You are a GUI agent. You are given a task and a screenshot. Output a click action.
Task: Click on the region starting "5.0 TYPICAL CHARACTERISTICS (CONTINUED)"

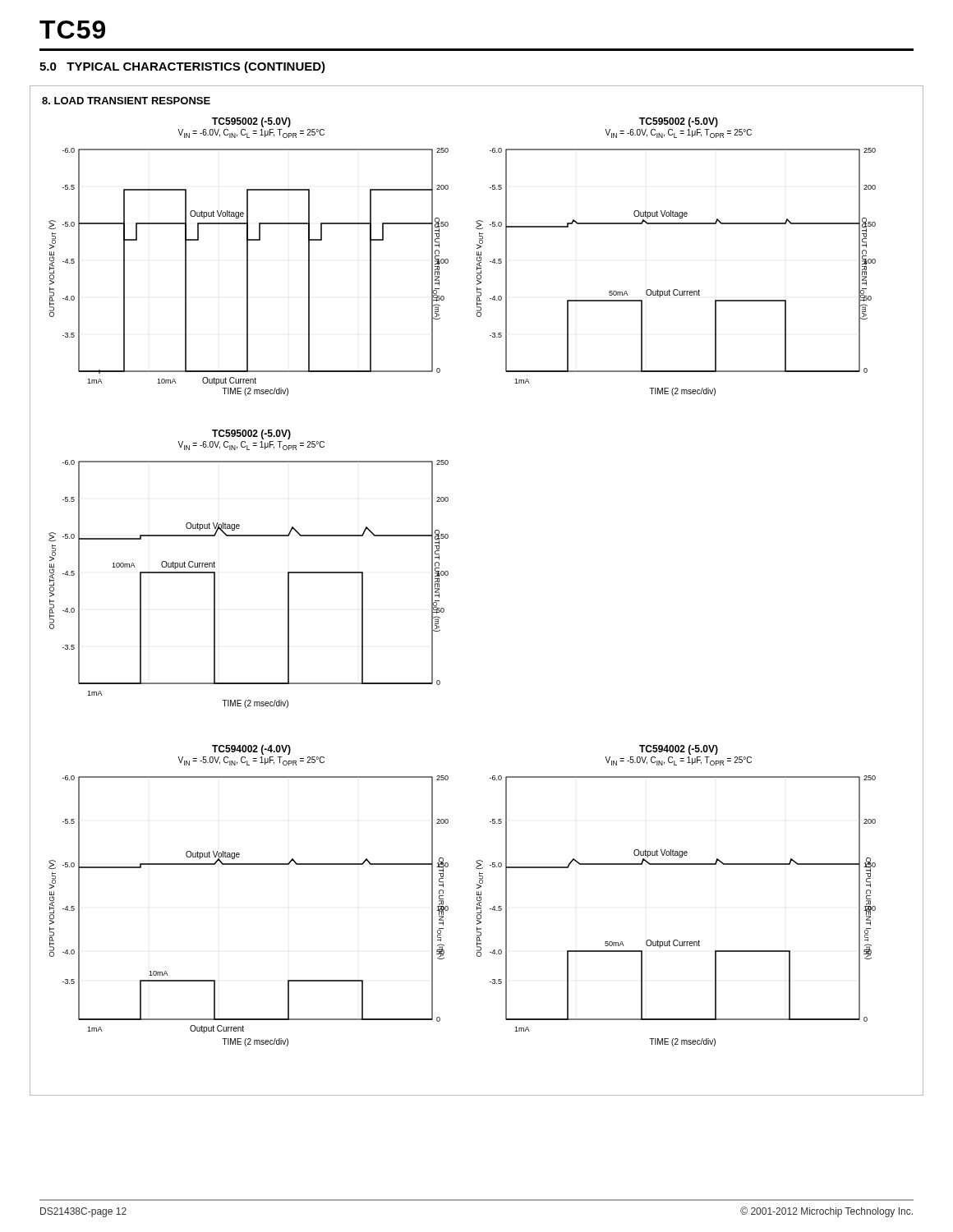182,66
